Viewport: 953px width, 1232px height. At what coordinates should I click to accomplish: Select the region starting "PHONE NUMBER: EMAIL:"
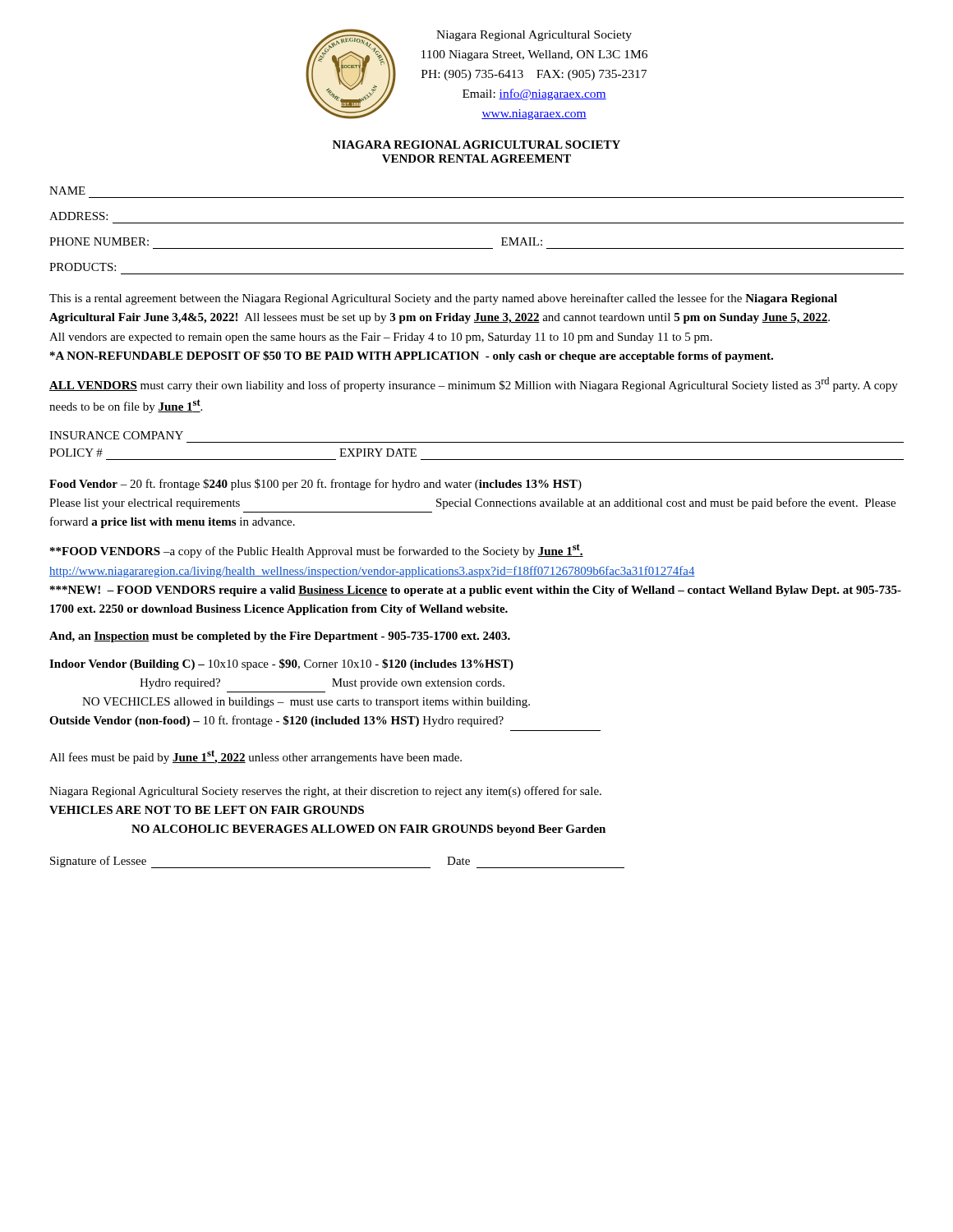(476, 242)
